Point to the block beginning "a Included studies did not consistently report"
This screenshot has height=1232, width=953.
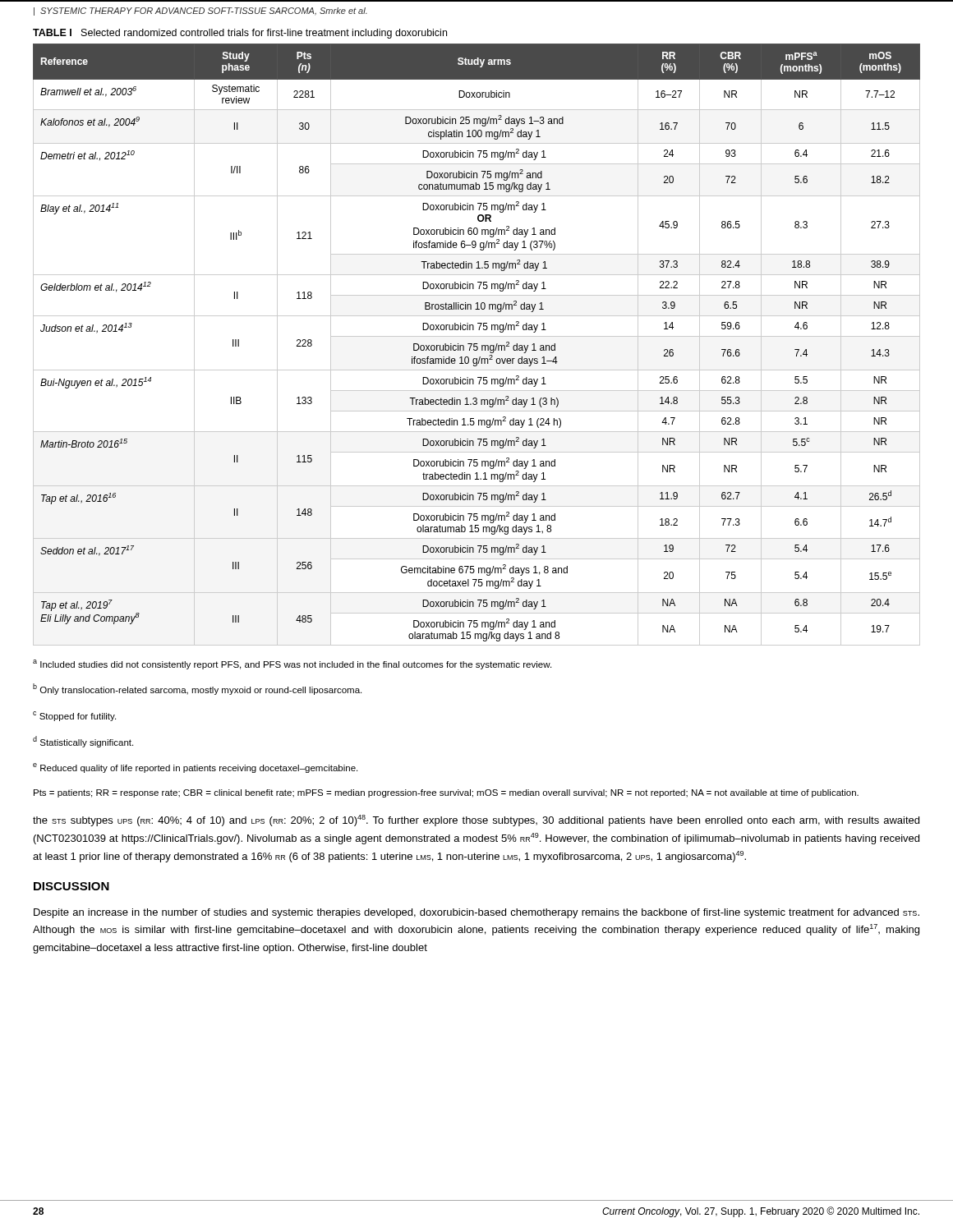pos(292,664)
